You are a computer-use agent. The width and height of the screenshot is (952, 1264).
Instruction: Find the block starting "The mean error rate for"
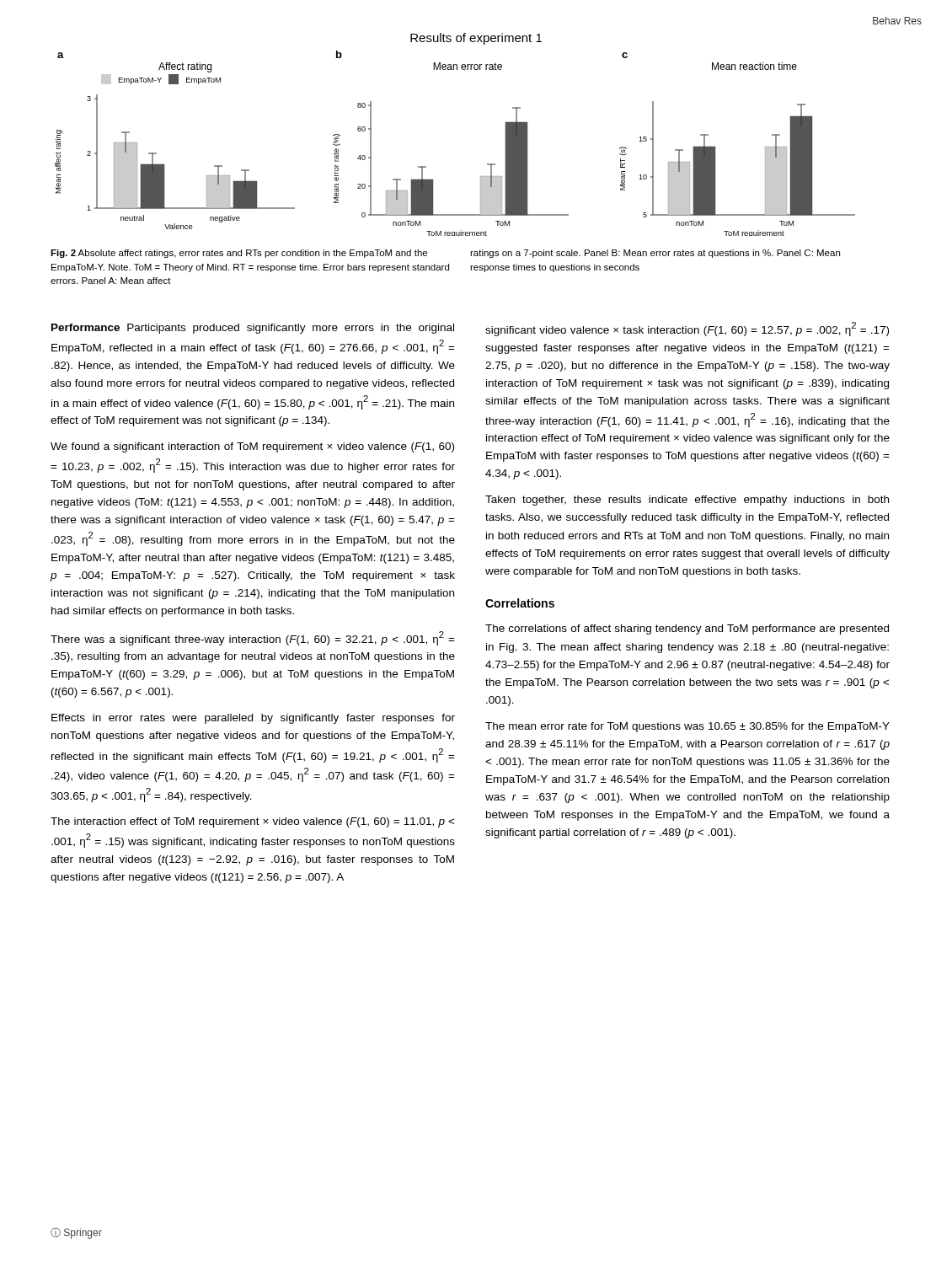[687, 779]
